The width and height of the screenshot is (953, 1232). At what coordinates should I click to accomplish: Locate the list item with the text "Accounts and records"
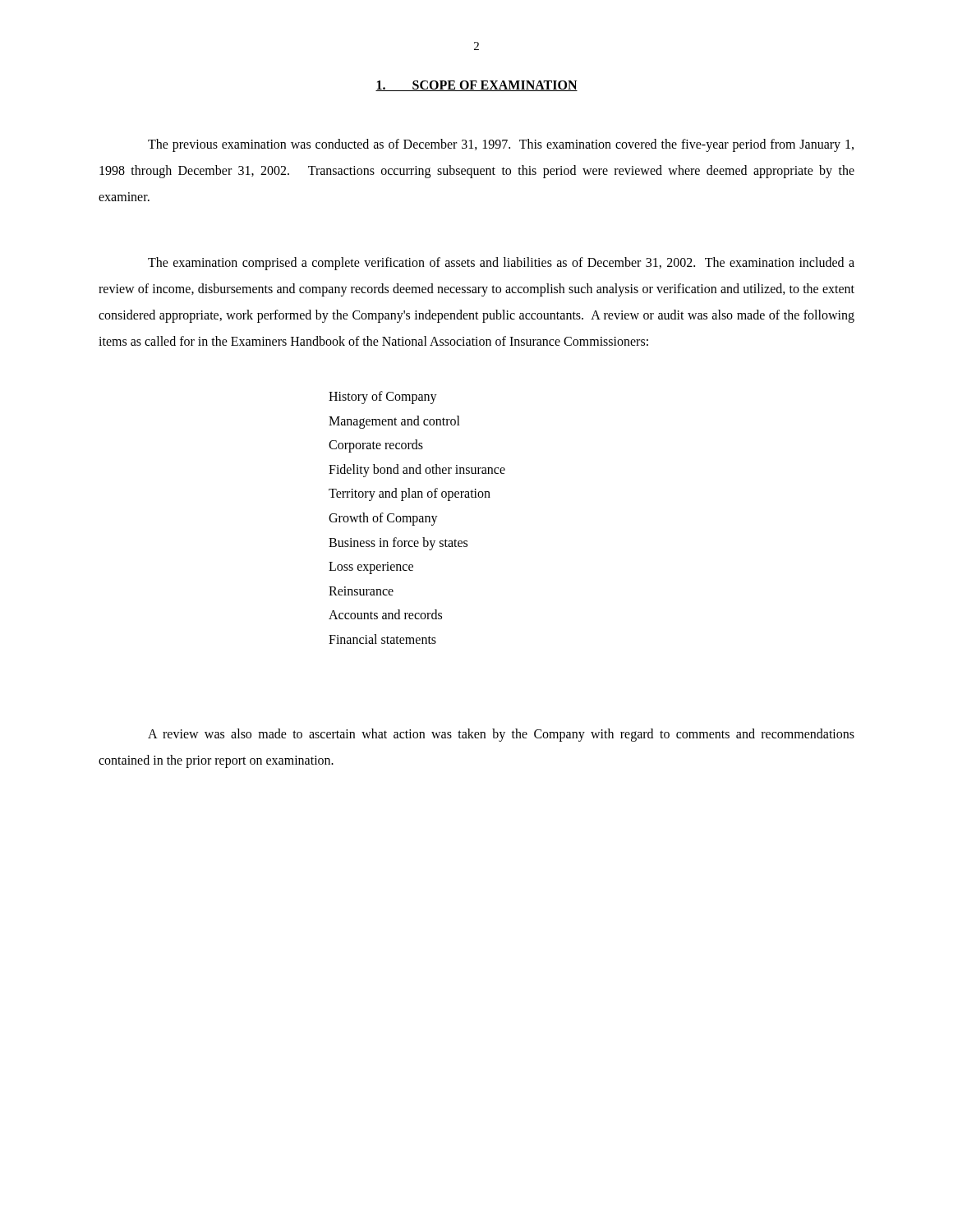(386, 615)
